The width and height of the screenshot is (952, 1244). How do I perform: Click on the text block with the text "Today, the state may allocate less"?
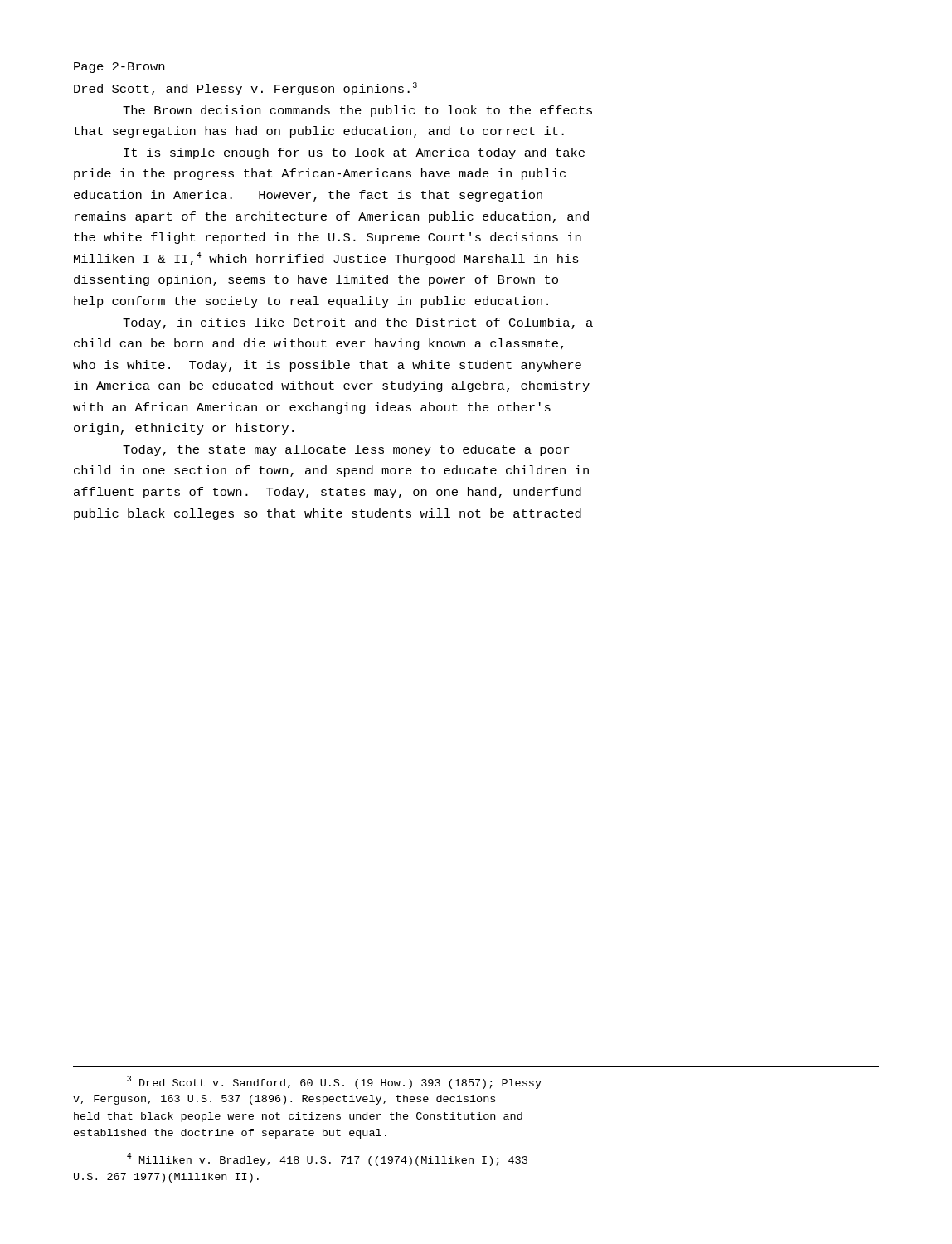point(476,483)
